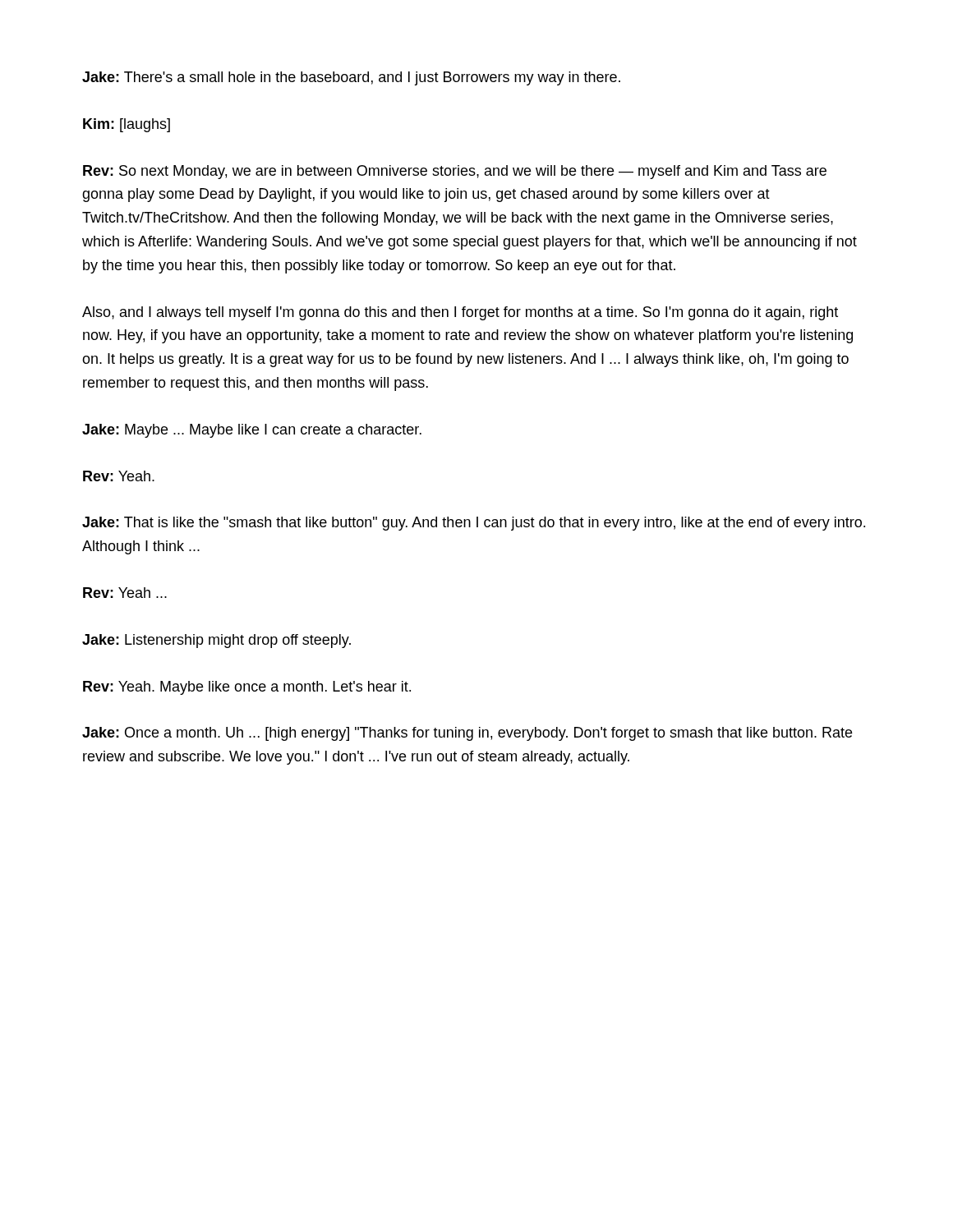Locate the text with the text "Kim: [laughs]"
Screen dimensions: 1232x953
[x=127, y=125]
